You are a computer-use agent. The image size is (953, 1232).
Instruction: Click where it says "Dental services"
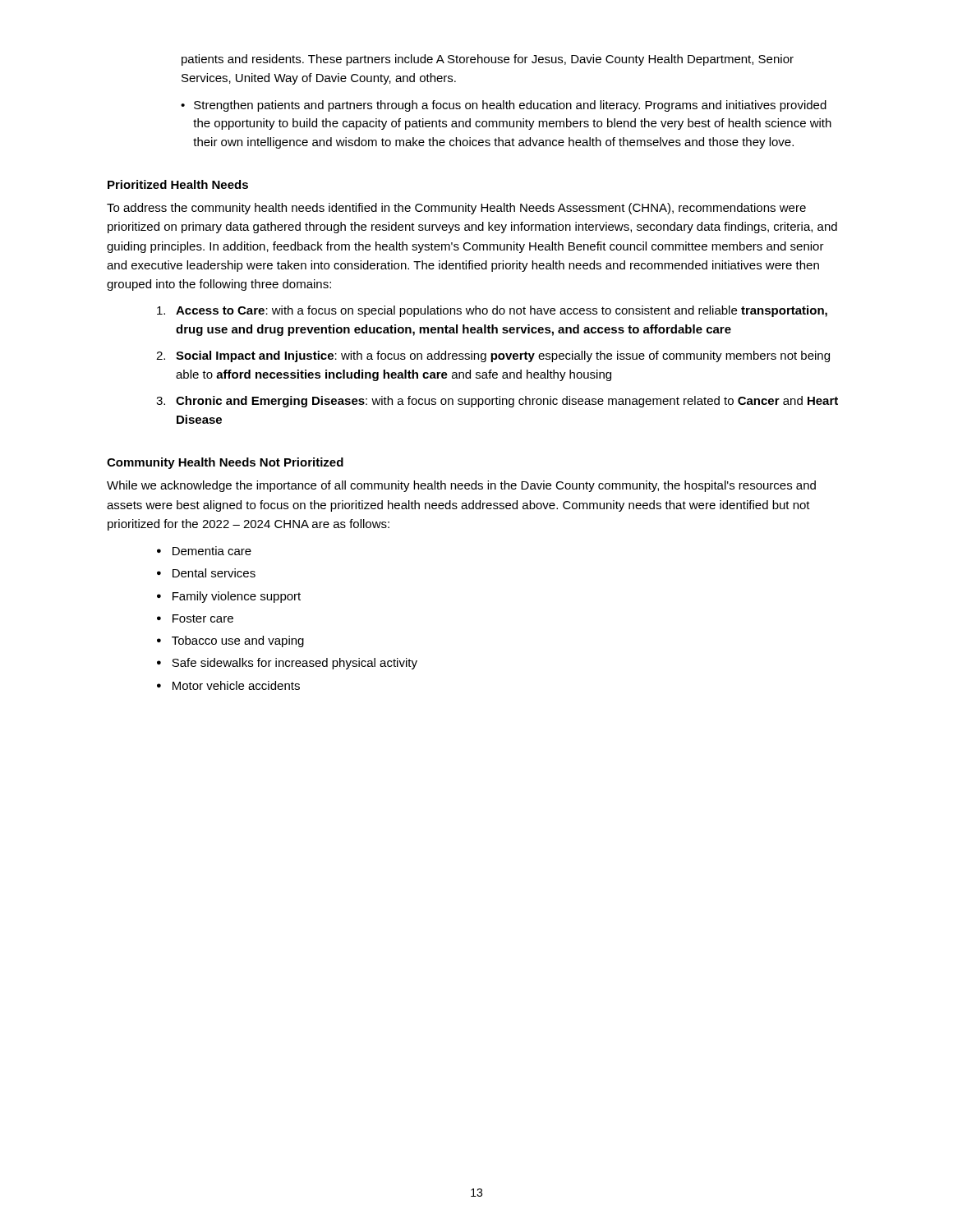pyautogui.click(x=214, y=573)
